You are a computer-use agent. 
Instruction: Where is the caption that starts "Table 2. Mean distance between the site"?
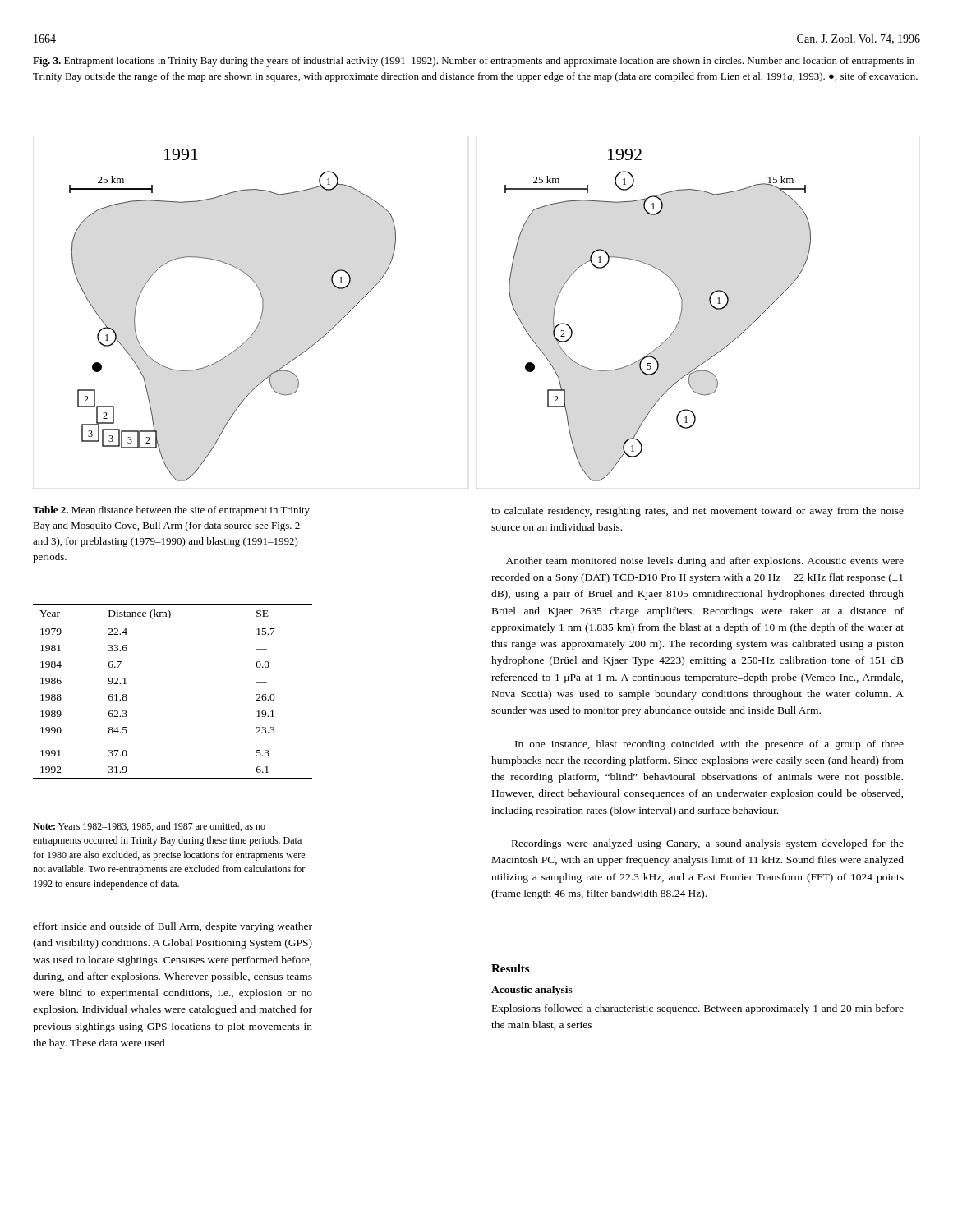tap(171, 533)
